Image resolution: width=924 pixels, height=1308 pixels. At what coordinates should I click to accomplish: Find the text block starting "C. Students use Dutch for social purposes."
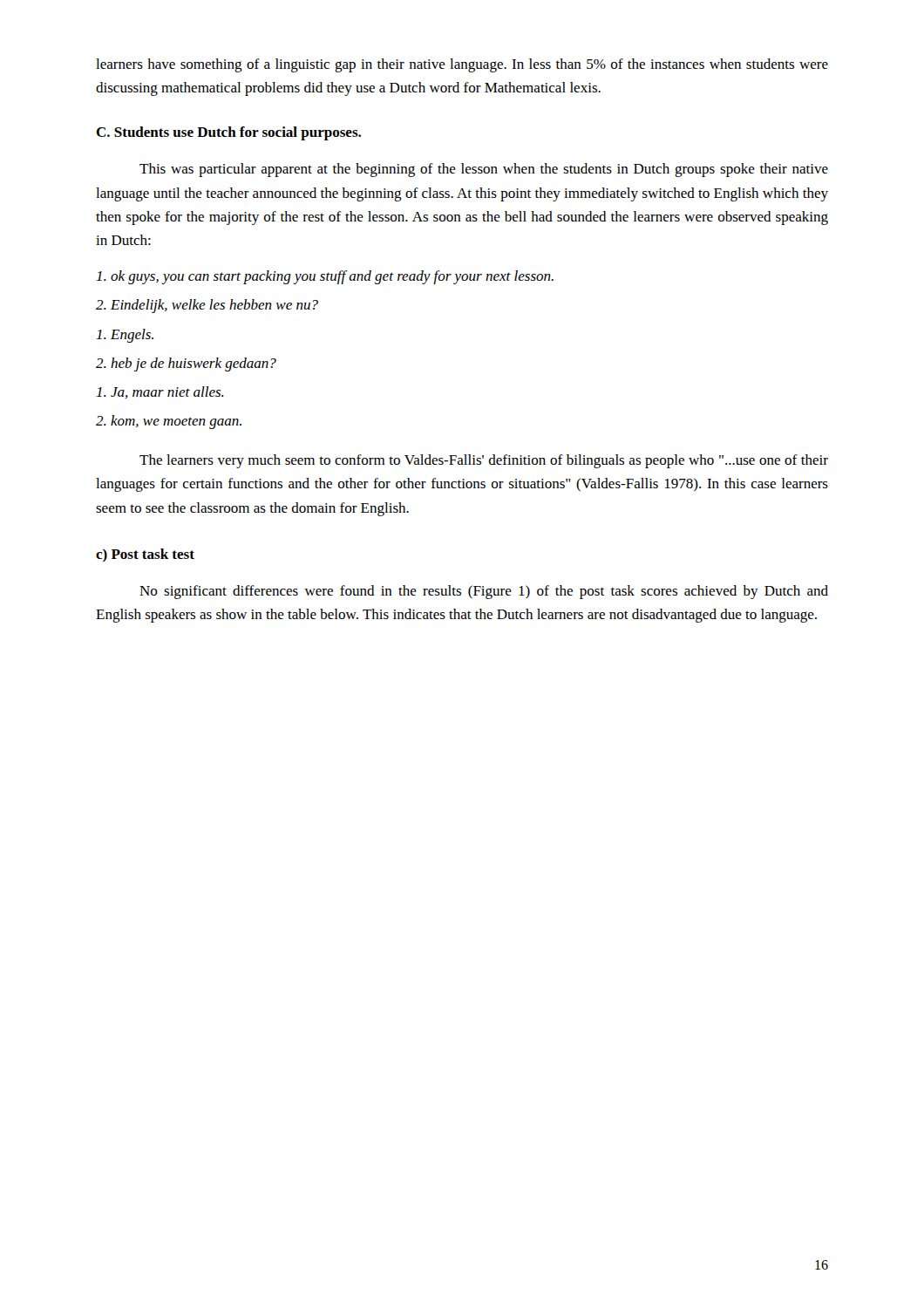click(x=229, y=132)
